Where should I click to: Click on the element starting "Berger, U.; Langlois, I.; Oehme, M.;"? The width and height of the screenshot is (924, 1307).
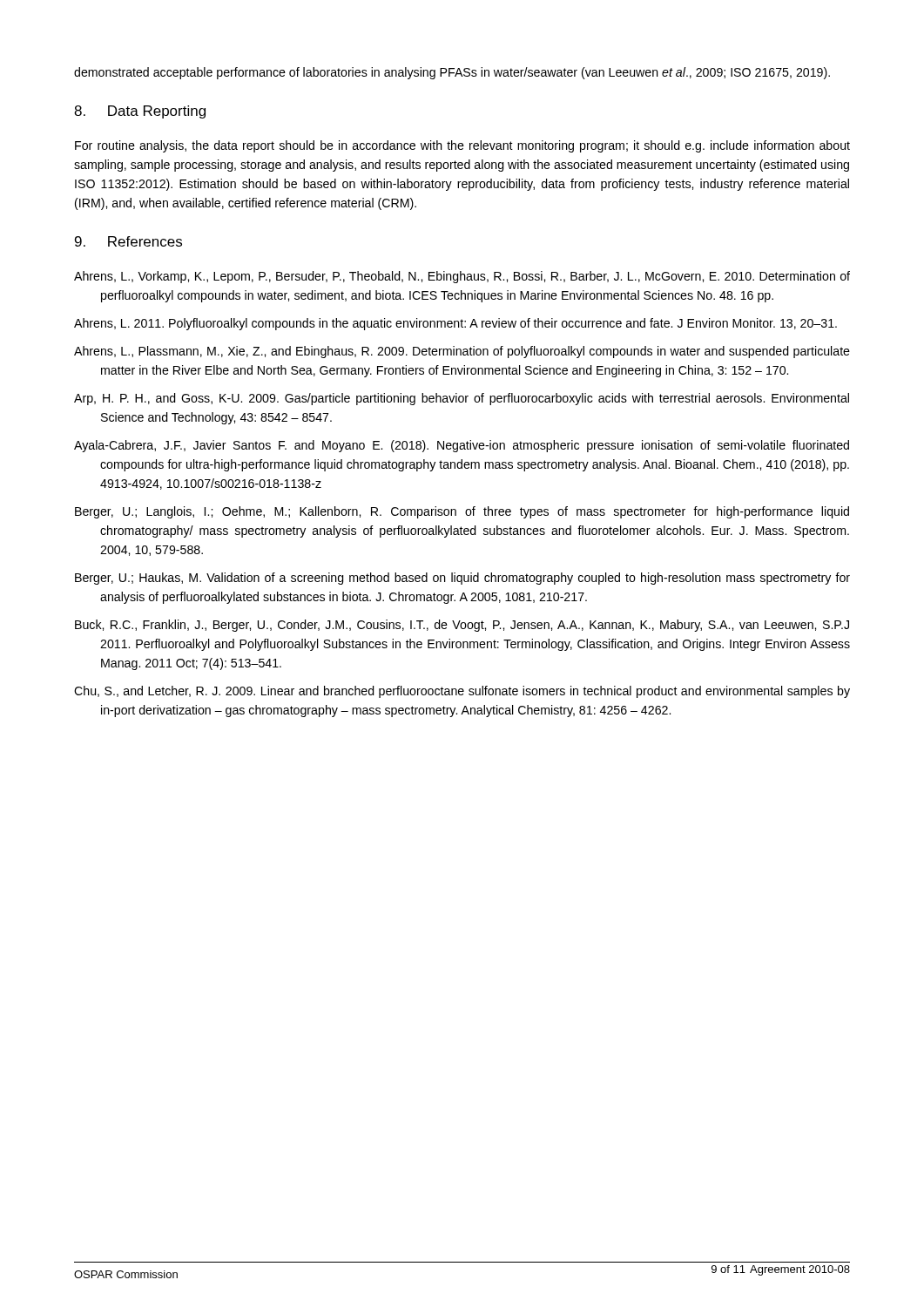coord(462,531)
